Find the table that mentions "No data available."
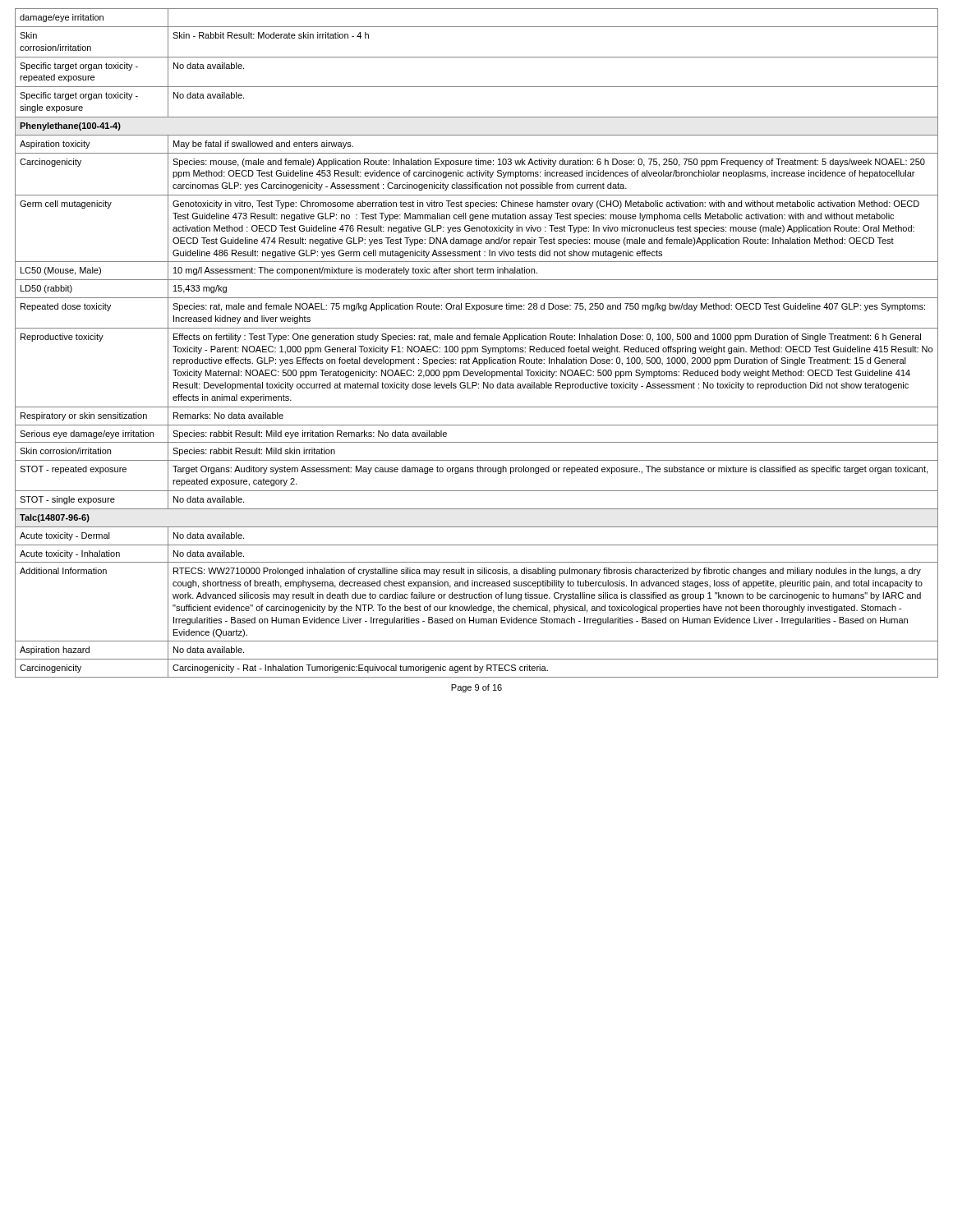953x1232 pixels. click(476, 343)
